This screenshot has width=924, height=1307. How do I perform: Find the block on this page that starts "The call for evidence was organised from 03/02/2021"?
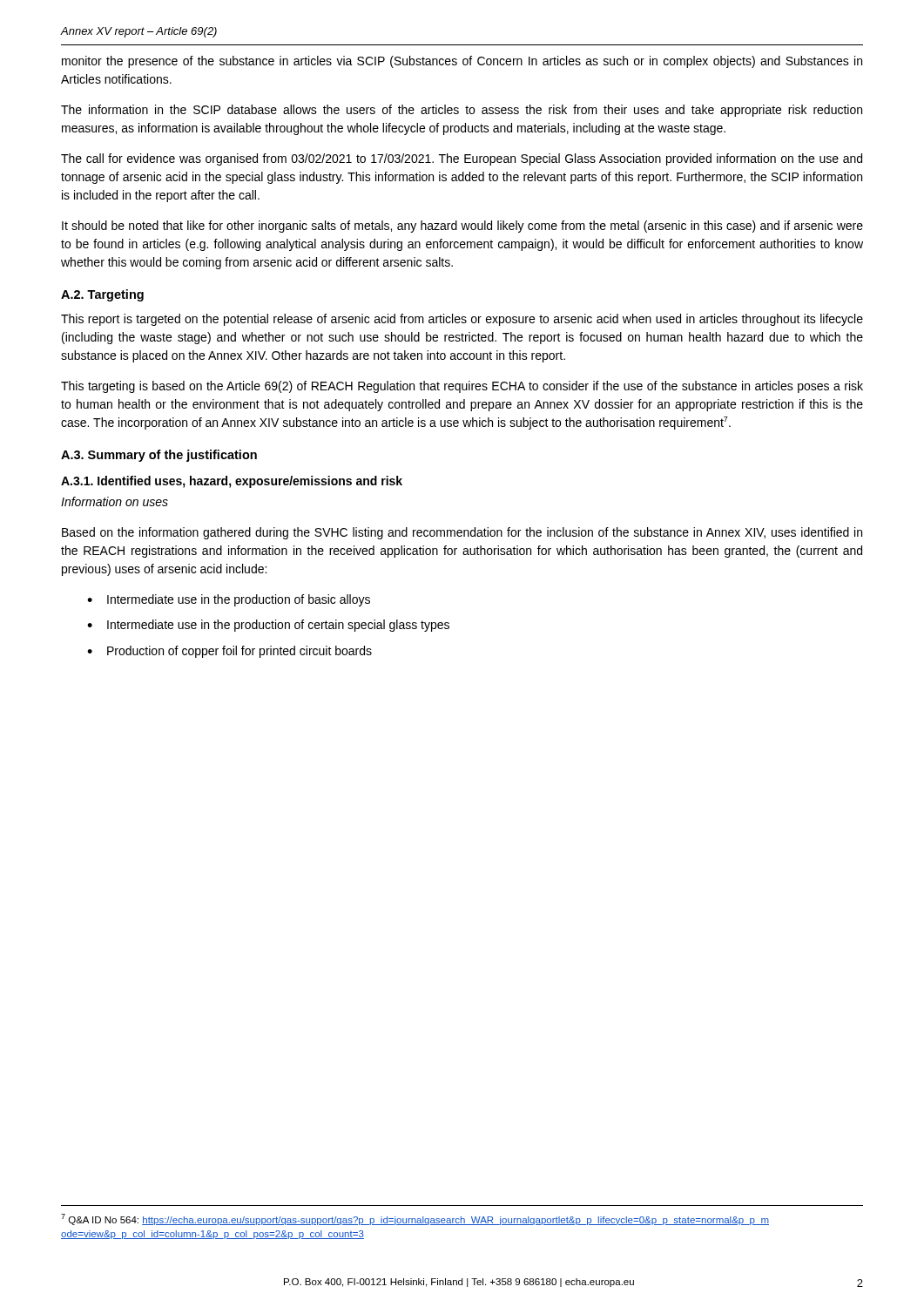click(462, 177)
